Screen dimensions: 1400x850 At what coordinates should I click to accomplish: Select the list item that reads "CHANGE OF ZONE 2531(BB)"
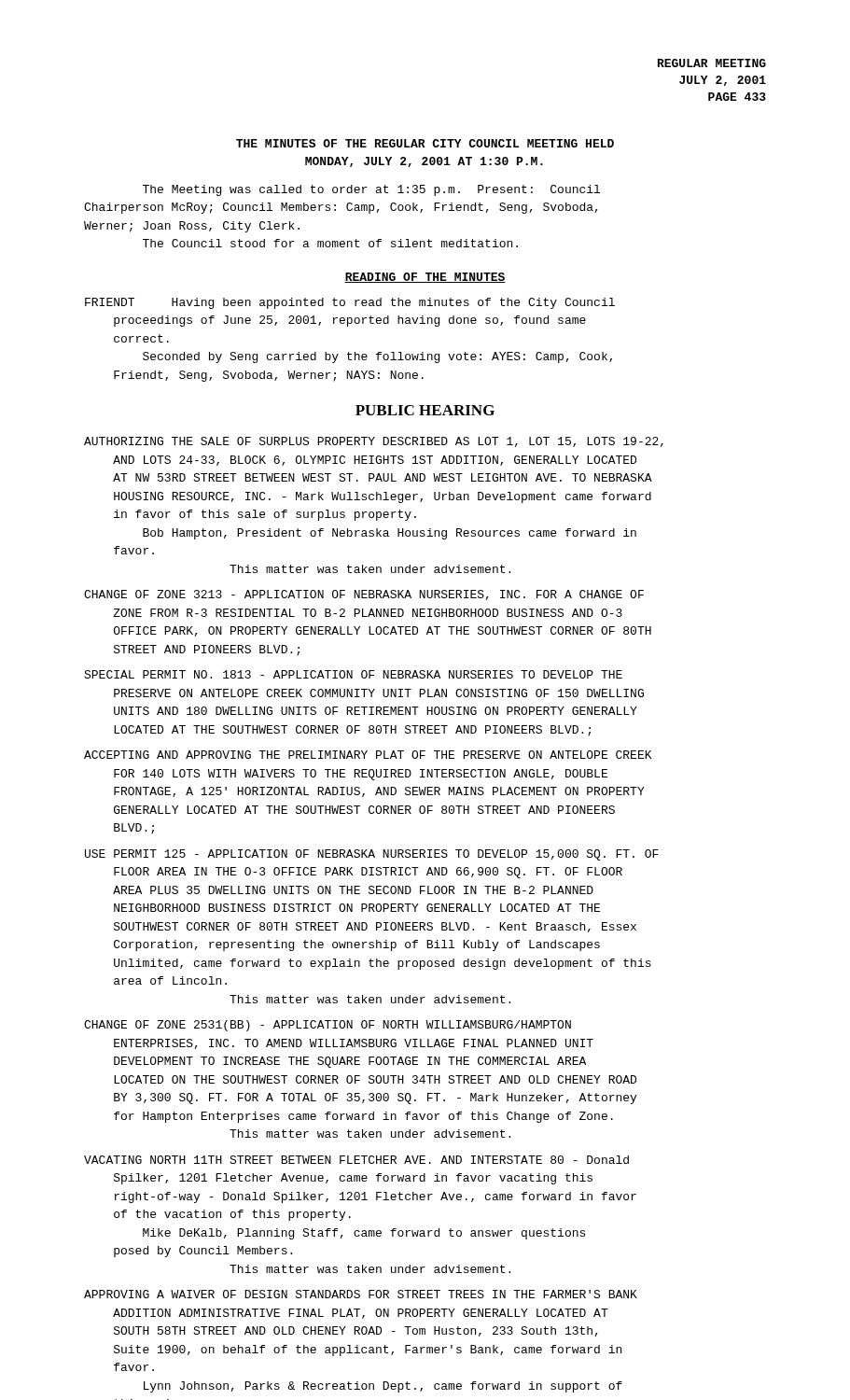361,1080
